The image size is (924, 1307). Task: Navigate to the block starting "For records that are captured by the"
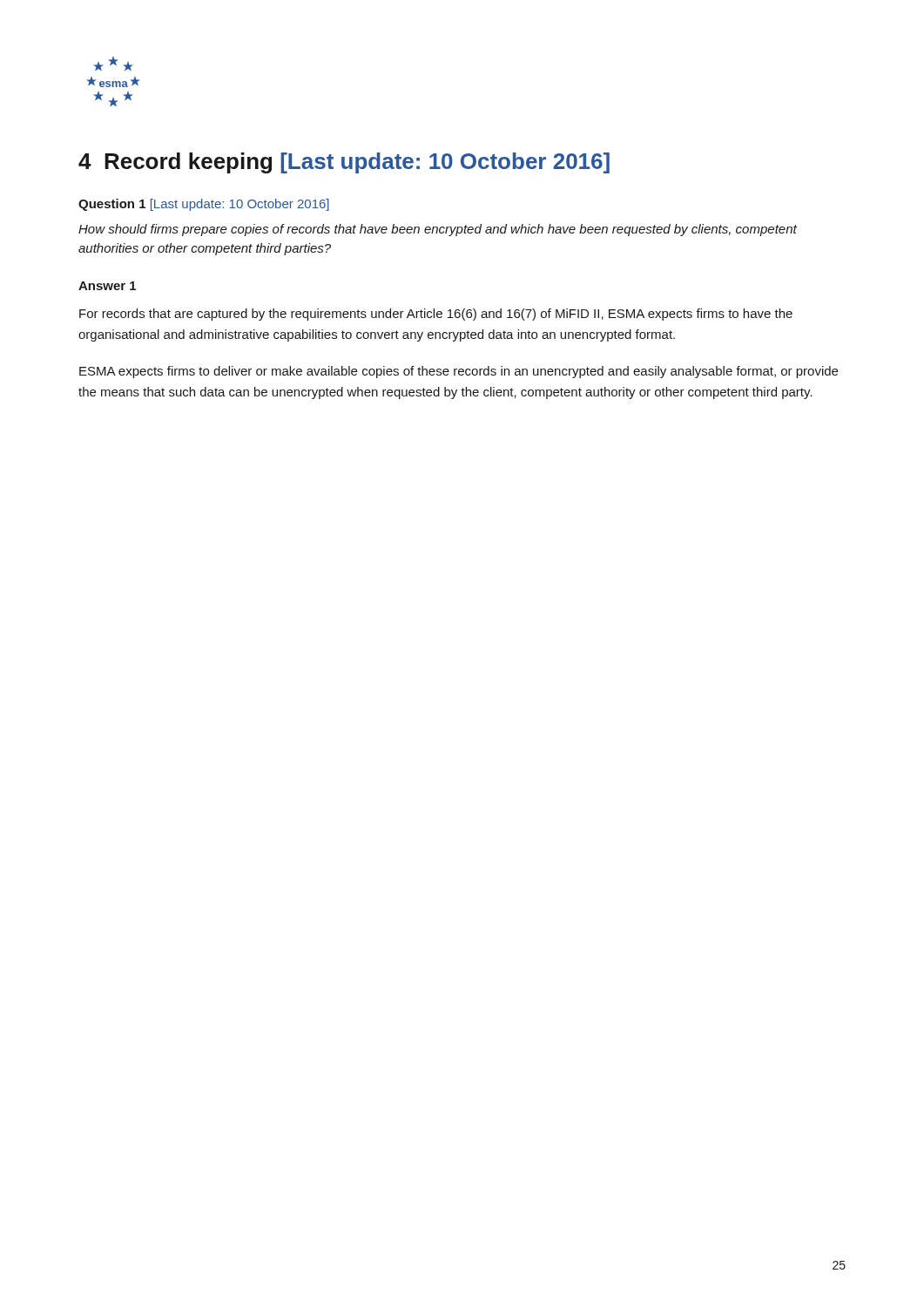(436, 324)
